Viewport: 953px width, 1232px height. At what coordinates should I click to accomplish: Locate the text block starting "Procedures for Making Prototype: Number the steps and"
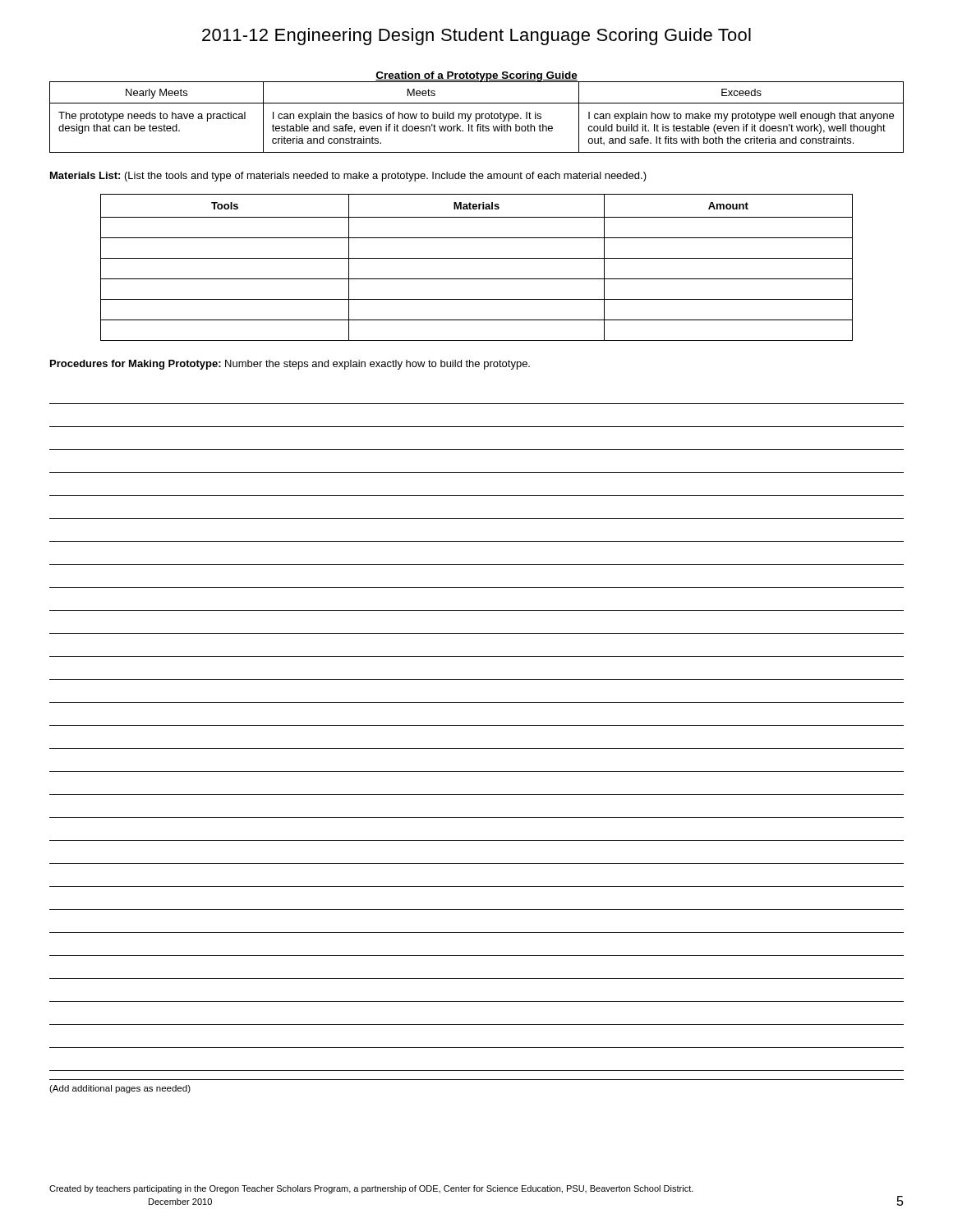[290, 363]
